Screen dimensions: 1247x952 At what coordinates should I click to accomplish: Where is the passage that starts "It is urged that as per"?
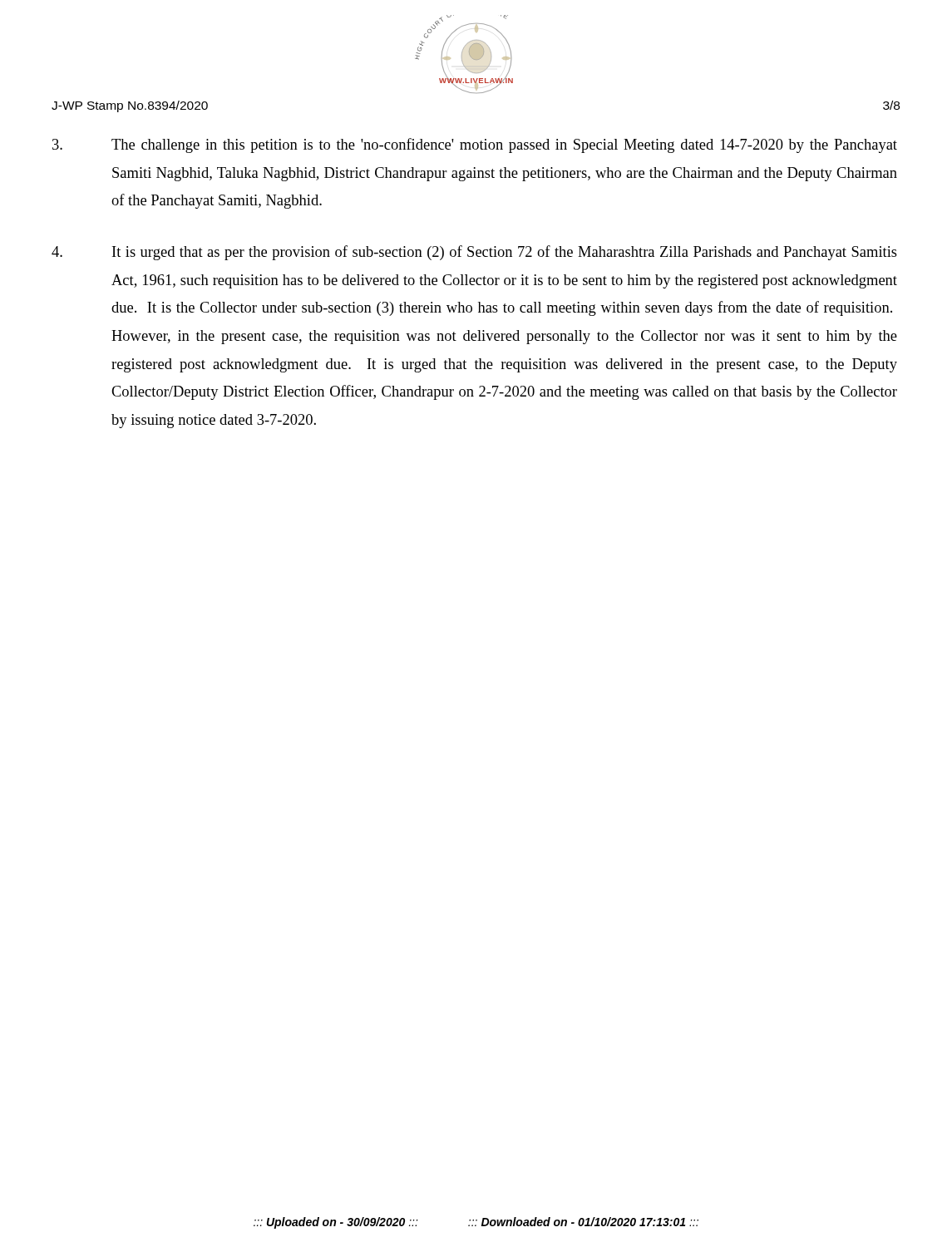click(474, 337)
